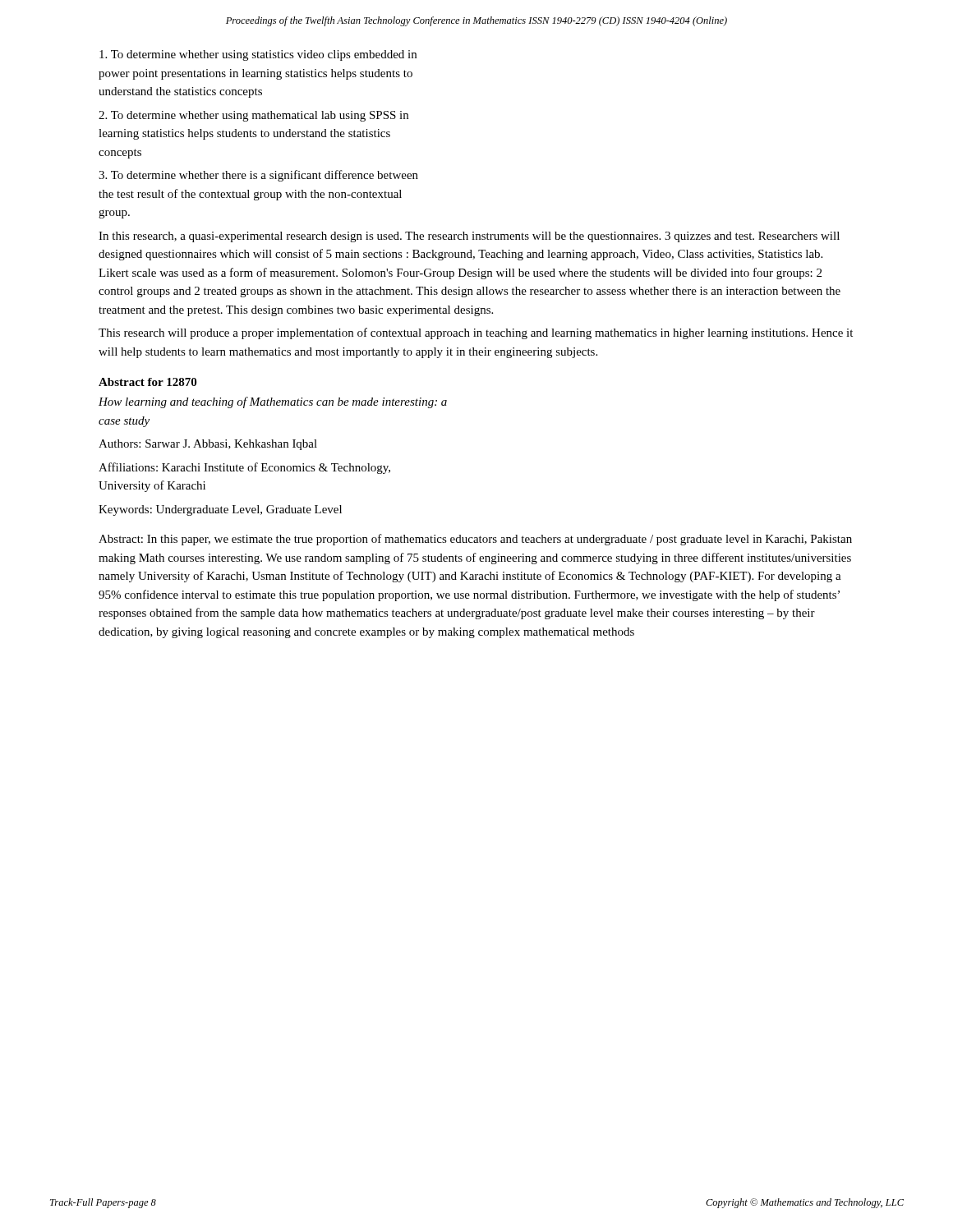The height and width of the screenshot is (1232, 953).
Task: Find the text starting "Affiliations: Karachi Institute"
Action: click(x=245, y=476)
